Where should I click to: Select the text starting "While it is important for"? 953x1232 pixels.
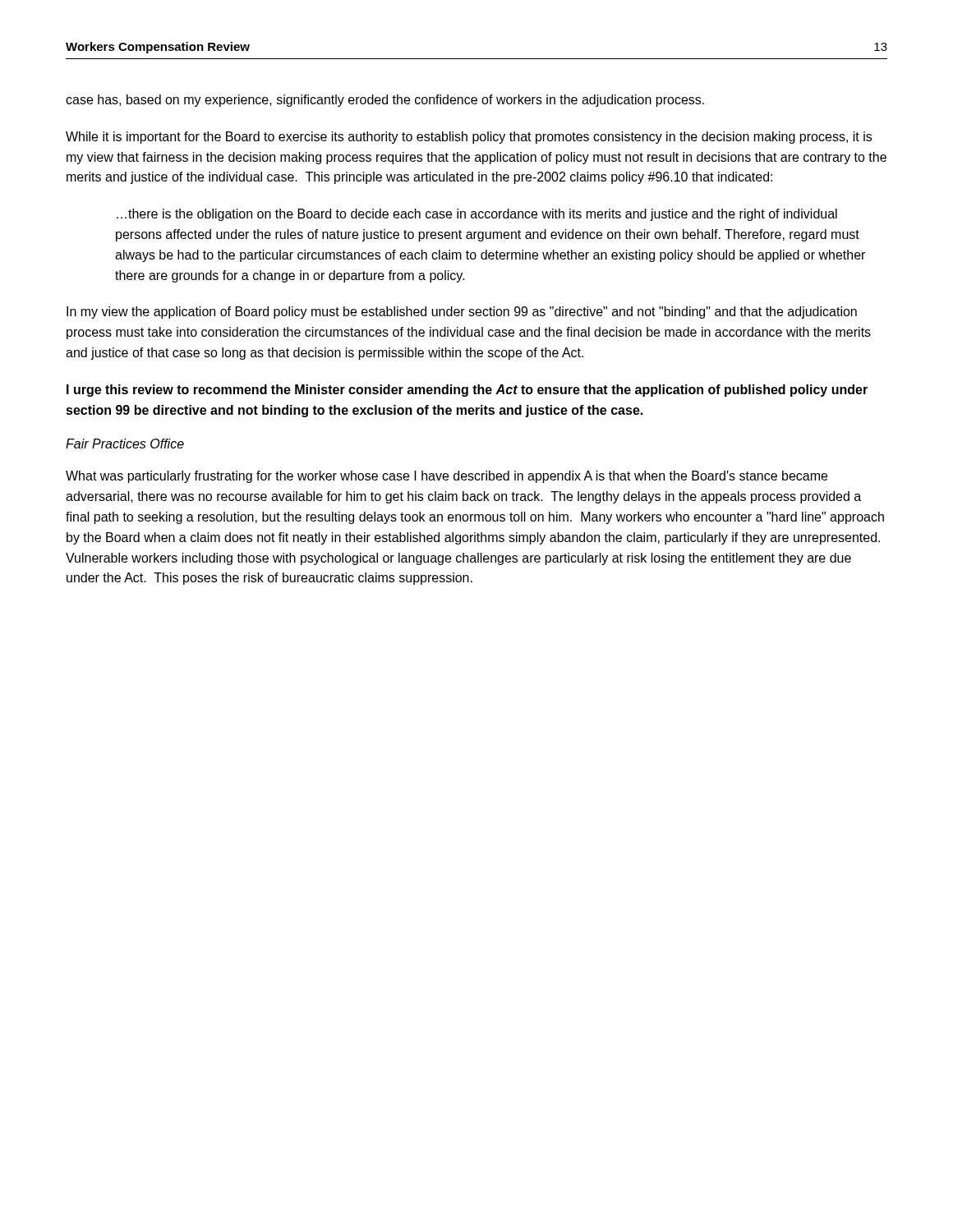[476, 157]
